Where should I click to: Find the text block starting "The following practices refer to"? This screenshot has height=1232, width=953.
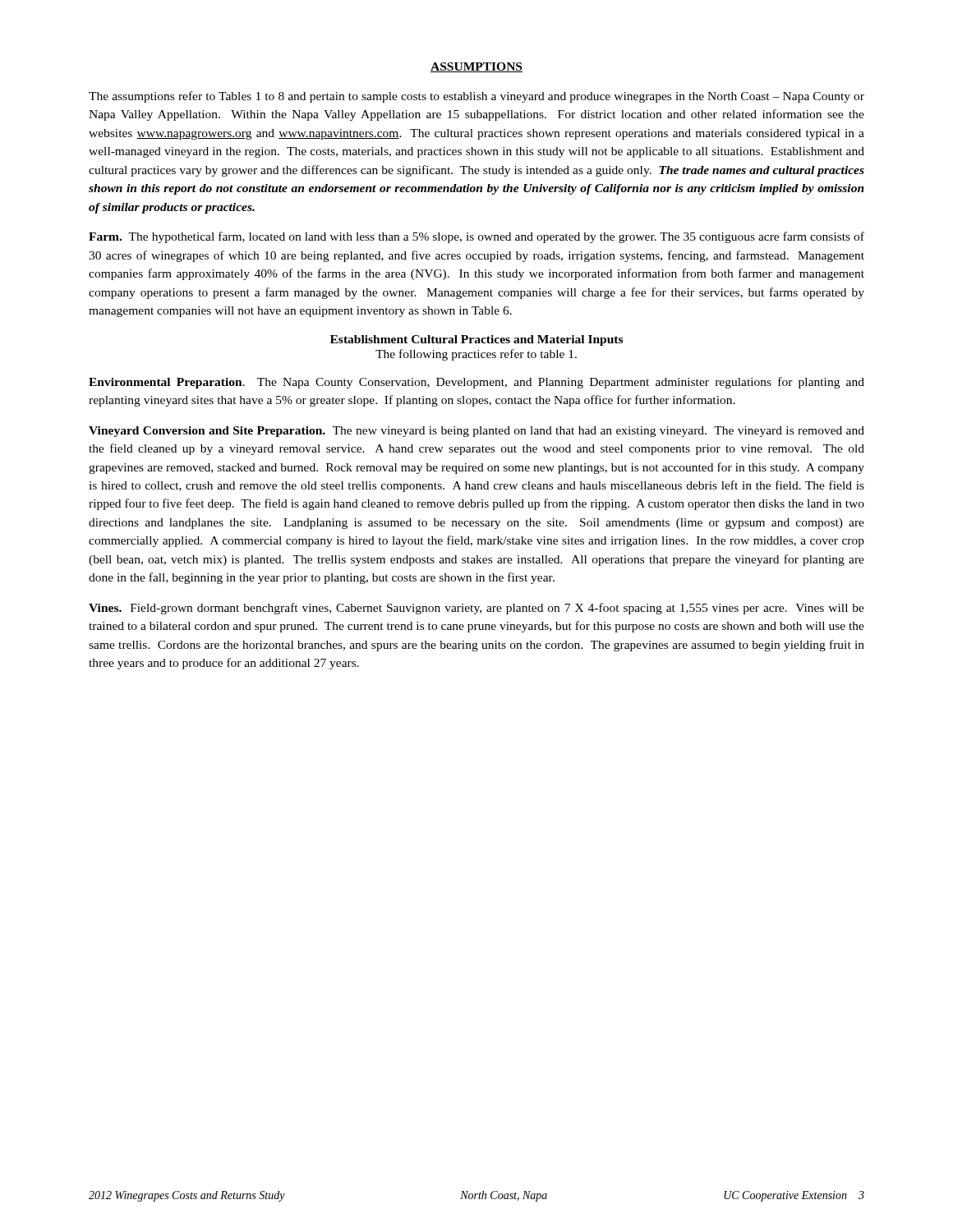point(476,353)
